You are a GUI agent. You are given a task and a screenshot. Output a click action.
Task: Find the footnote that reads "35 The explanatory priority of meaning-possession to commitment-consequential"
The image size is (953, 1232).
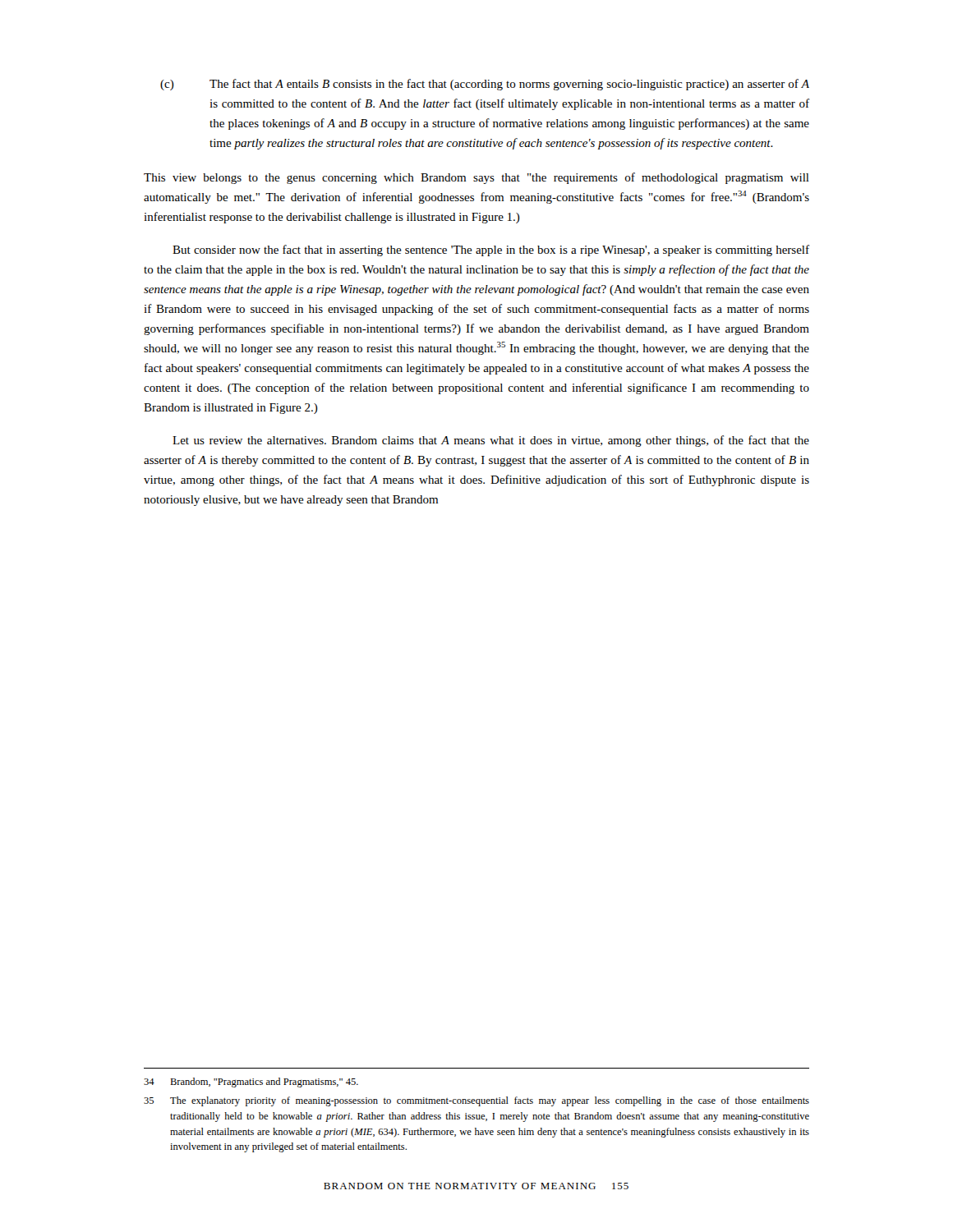(x=476, y=1124)
